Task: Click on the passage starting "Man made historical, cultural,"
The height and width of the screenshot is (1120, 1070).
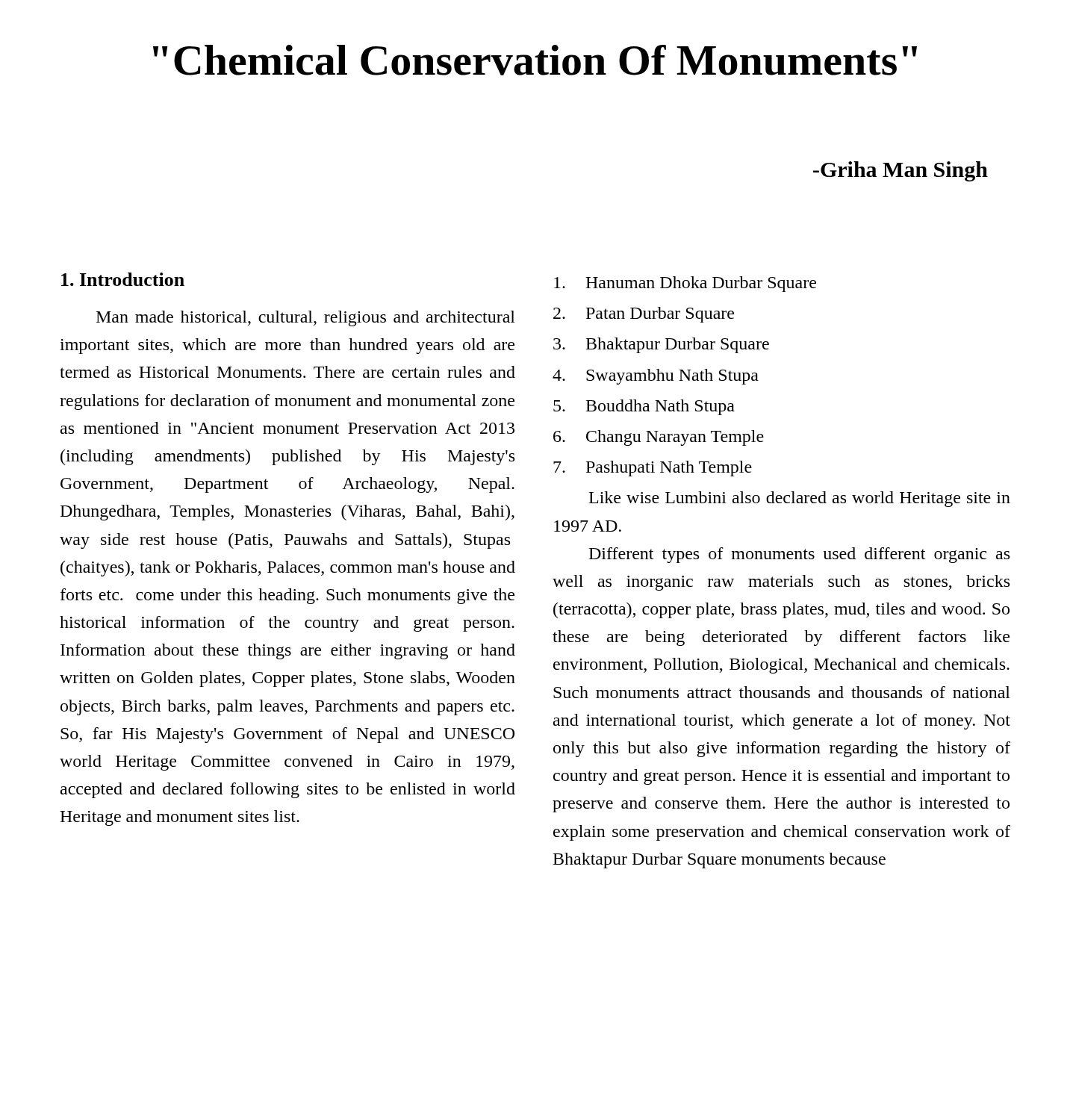Action: [287, 567]
